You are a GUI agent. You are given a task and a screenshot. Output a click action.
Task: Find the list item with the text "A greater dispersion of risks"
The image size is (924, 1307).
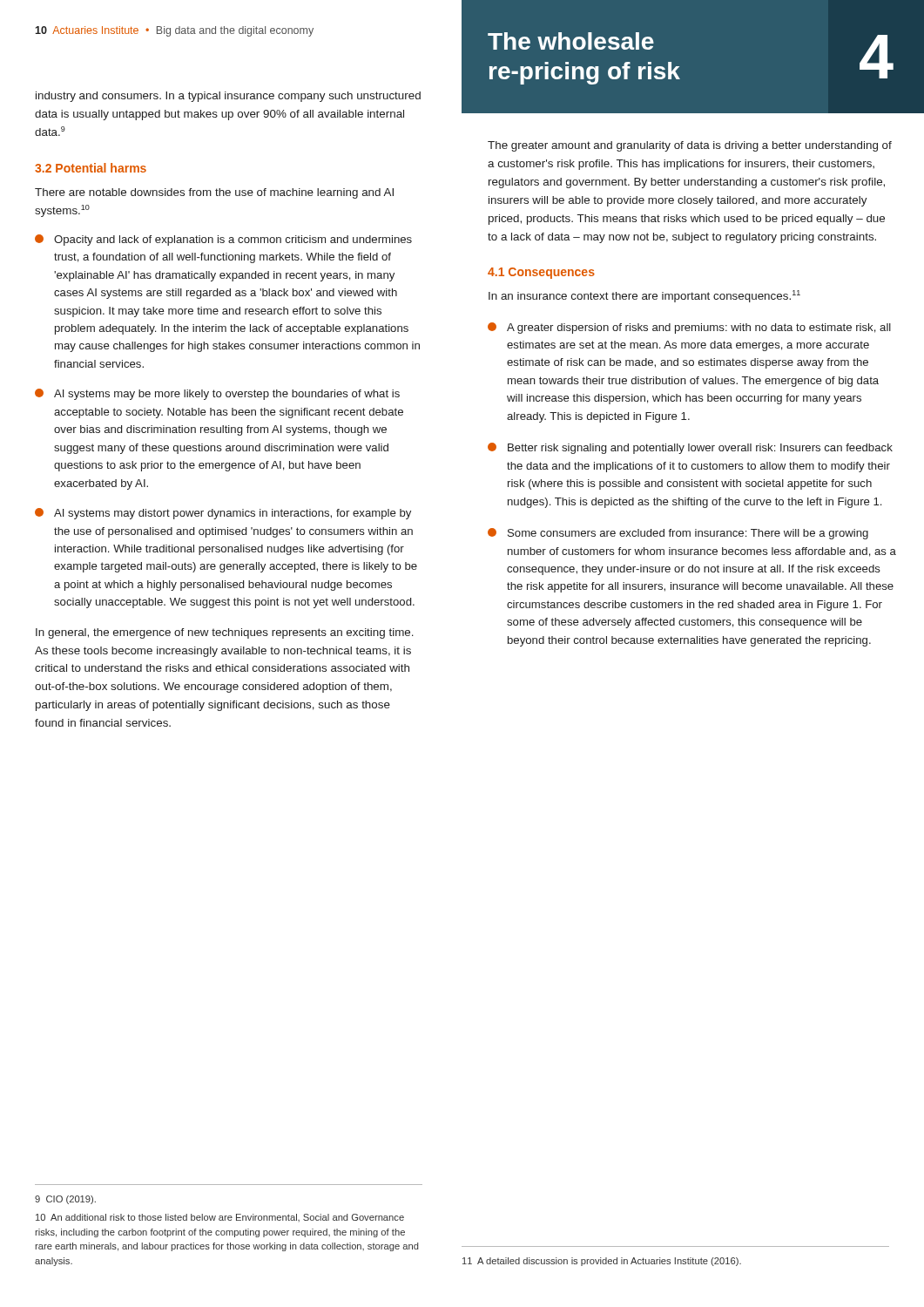coord(693,372)
